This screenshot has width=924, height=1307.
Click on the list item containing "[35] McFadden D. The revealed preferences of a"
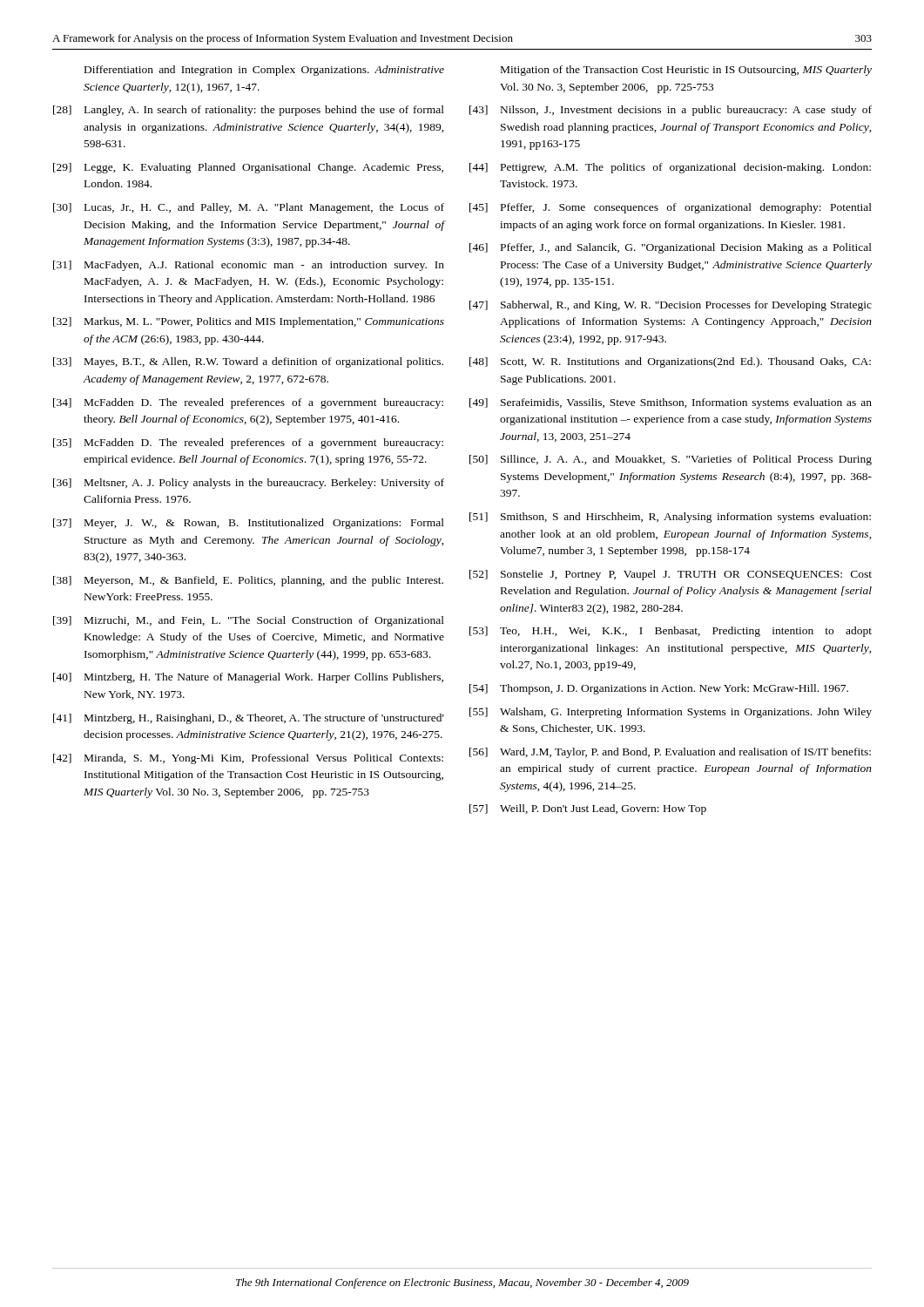248,451
